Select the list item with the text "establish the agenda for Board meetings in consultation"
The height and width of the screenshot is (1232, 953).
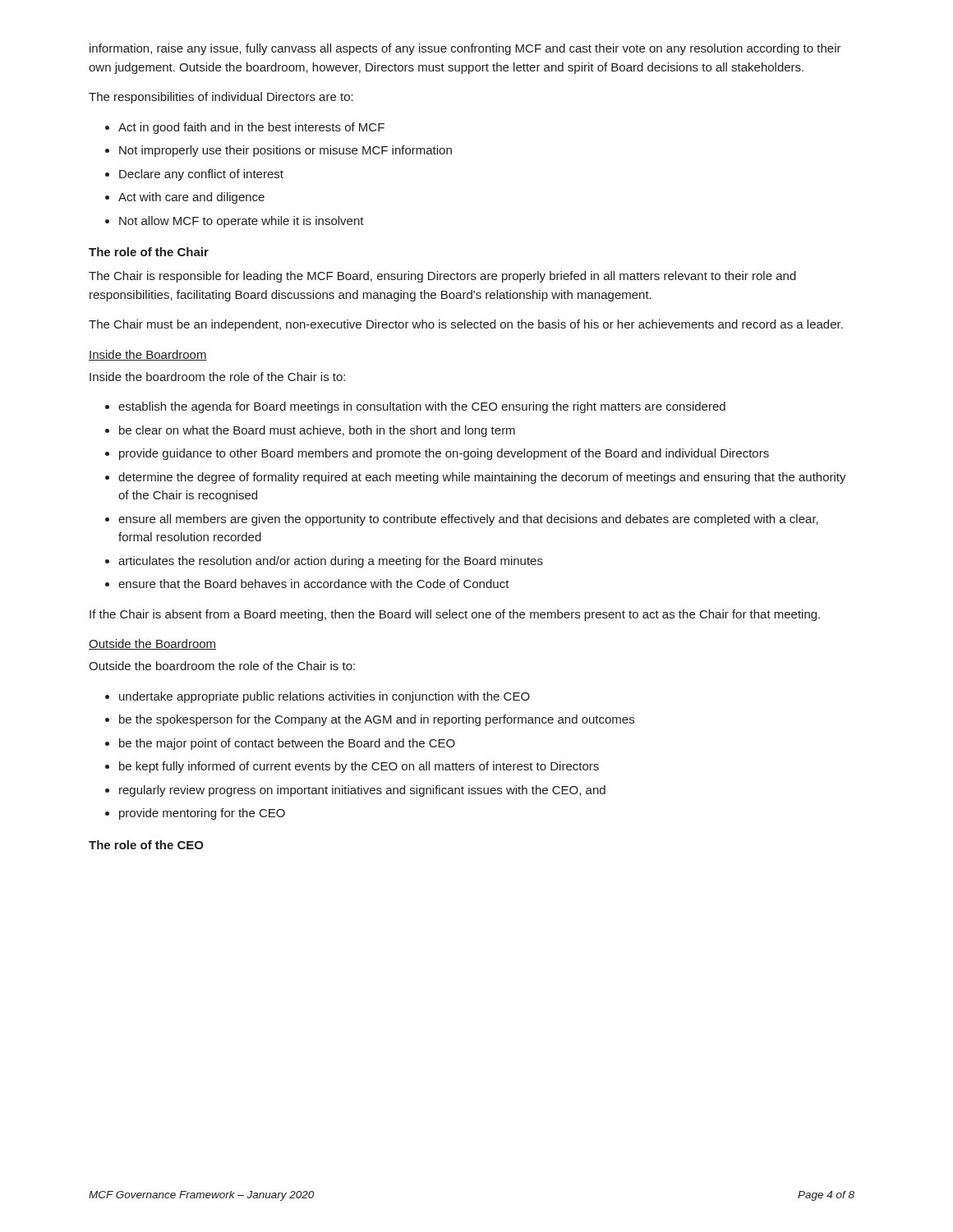tap(422, 406)
